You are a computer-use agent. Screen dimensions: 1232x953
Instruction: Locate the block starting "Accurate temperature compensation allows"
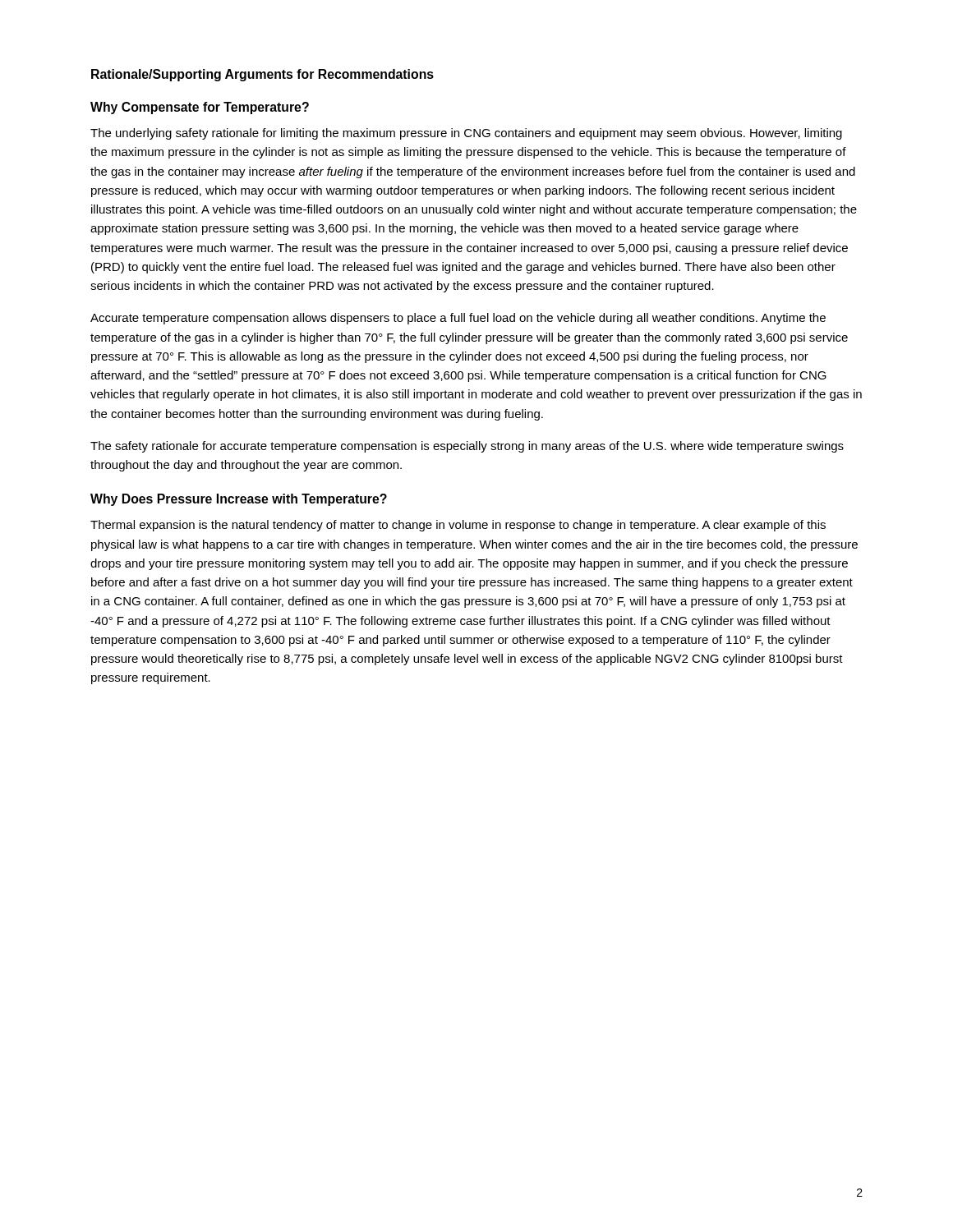click(x=476, y=365)
